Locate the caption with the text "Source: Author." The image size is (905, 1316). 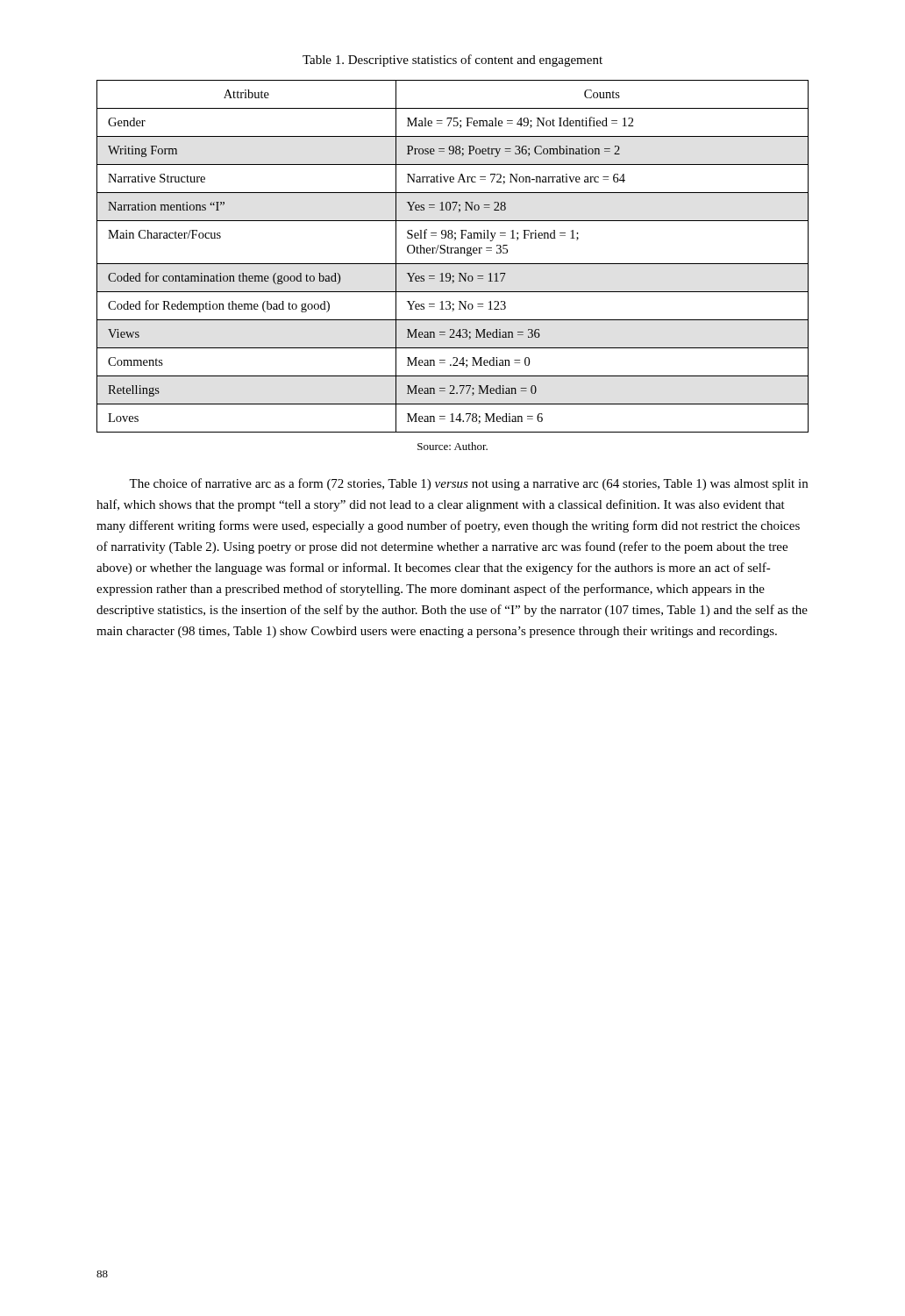click(452, 446)
